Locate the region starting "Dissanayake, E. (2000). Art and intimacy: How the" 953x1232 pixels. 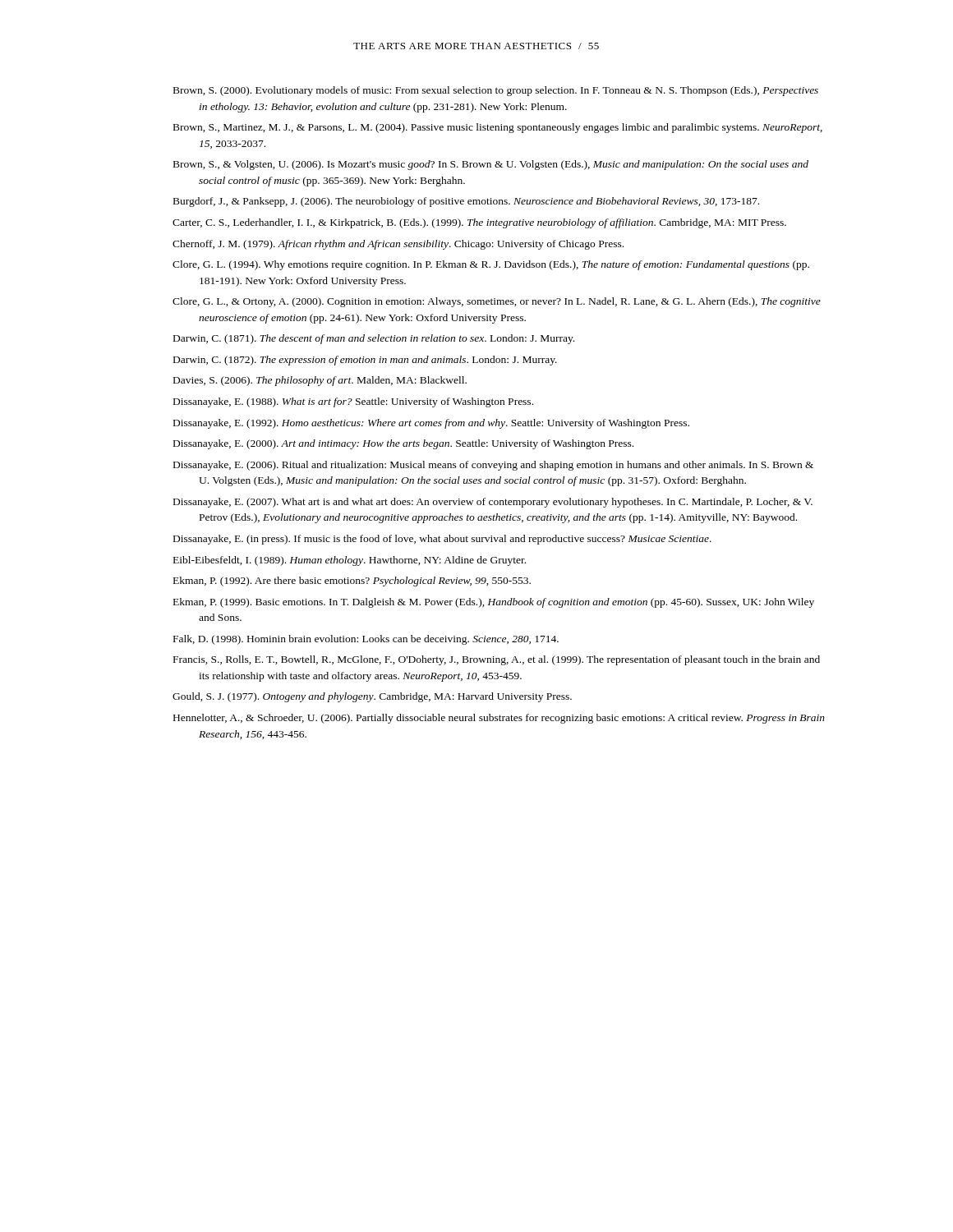pyautogui.click(x=403, y=443)
